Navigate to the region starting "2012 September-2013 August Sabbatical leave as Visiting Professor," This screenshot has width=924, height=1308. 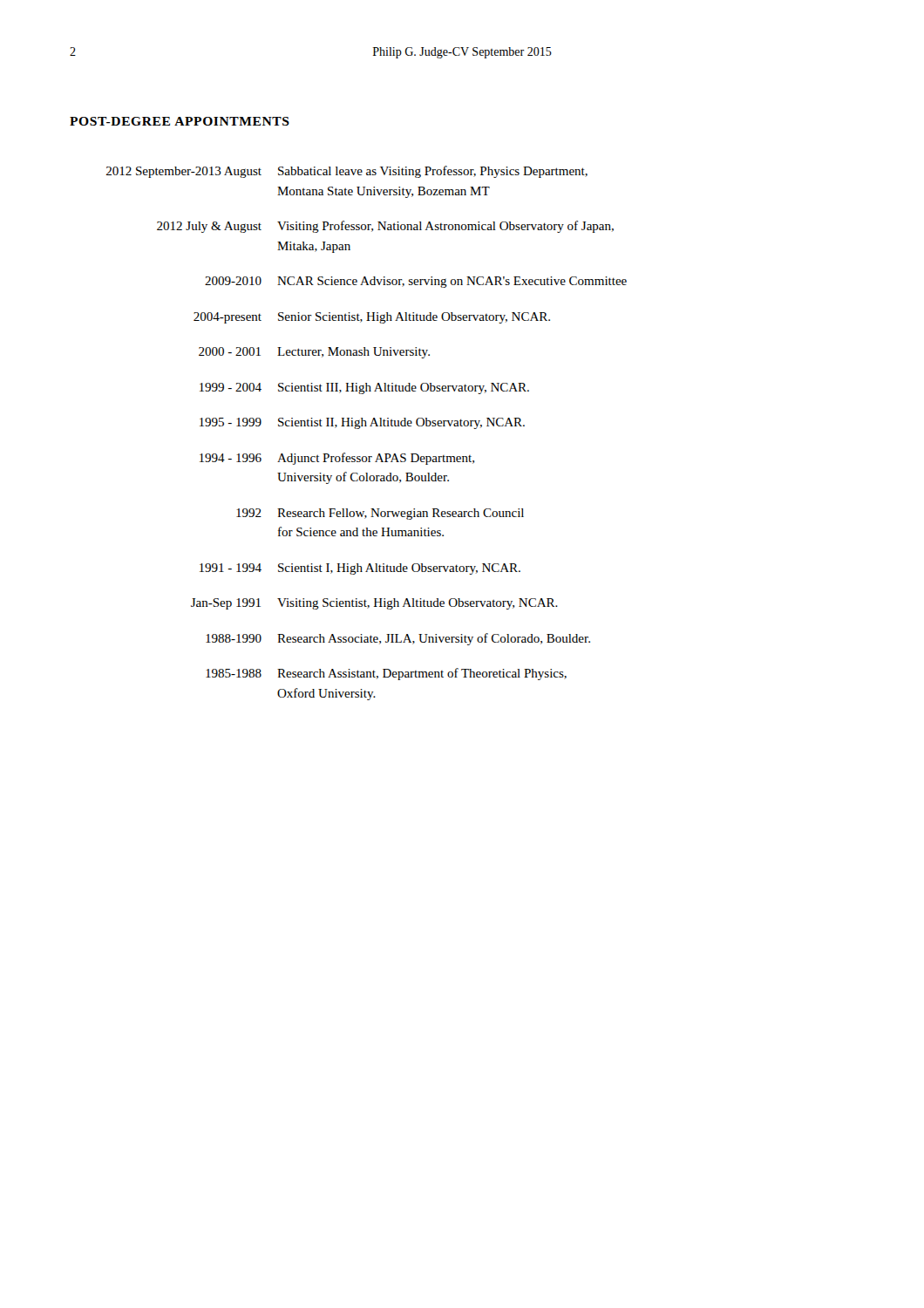(462, 181)
